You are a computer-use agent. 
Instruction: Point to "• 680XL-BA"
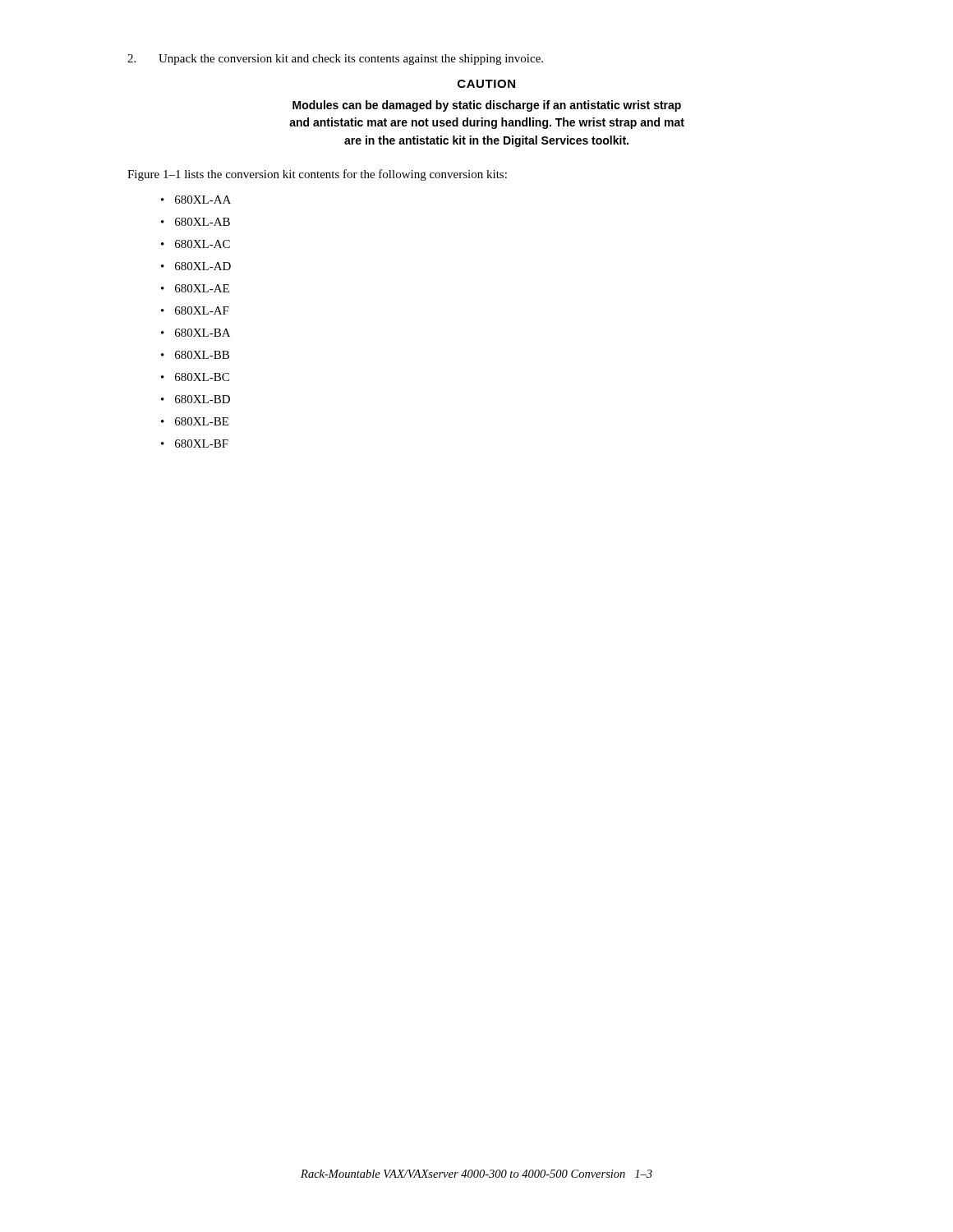195,333
